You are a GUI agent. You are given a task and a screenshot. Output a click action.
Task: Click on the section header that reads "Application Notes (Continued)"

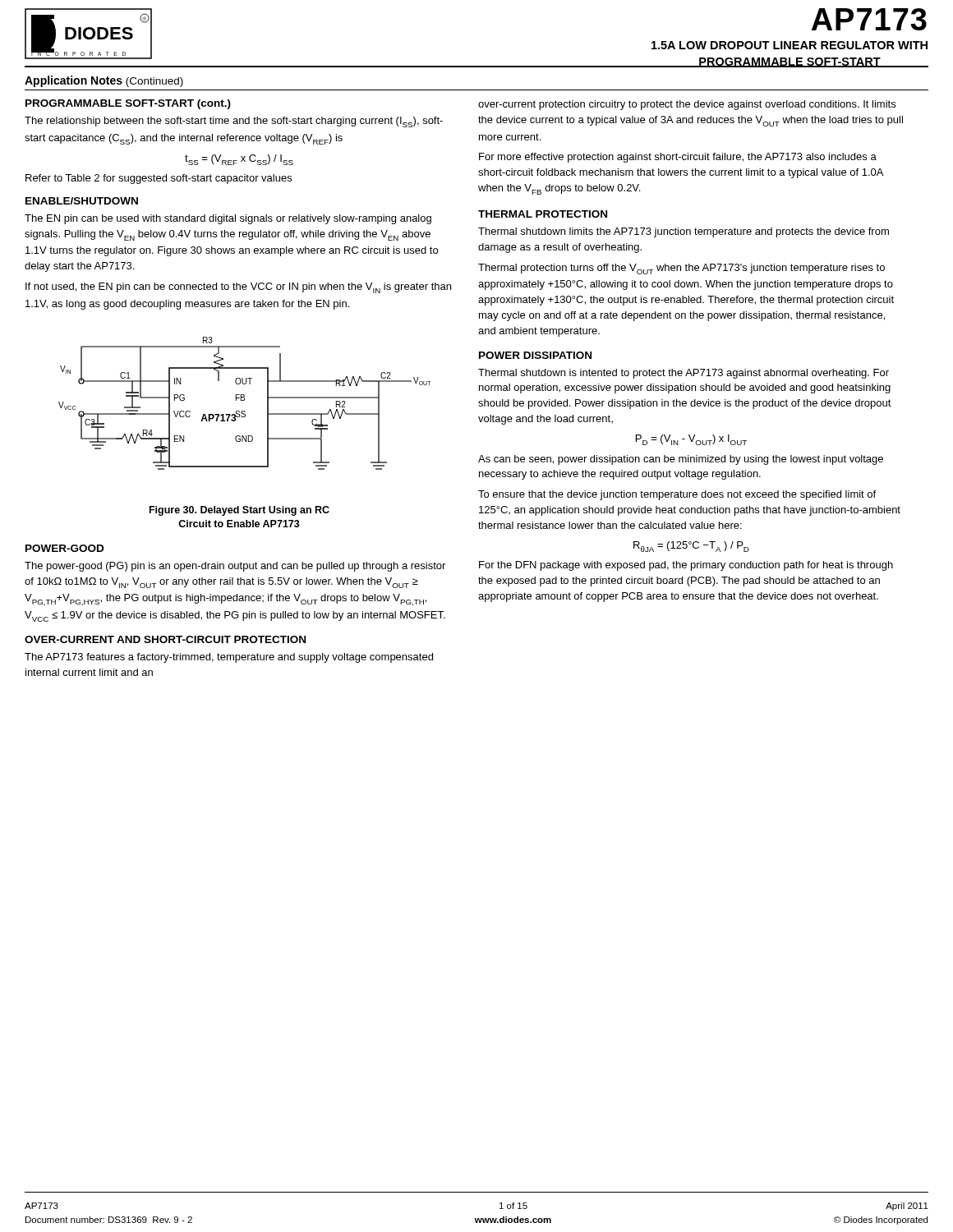[x=104, y=81]
